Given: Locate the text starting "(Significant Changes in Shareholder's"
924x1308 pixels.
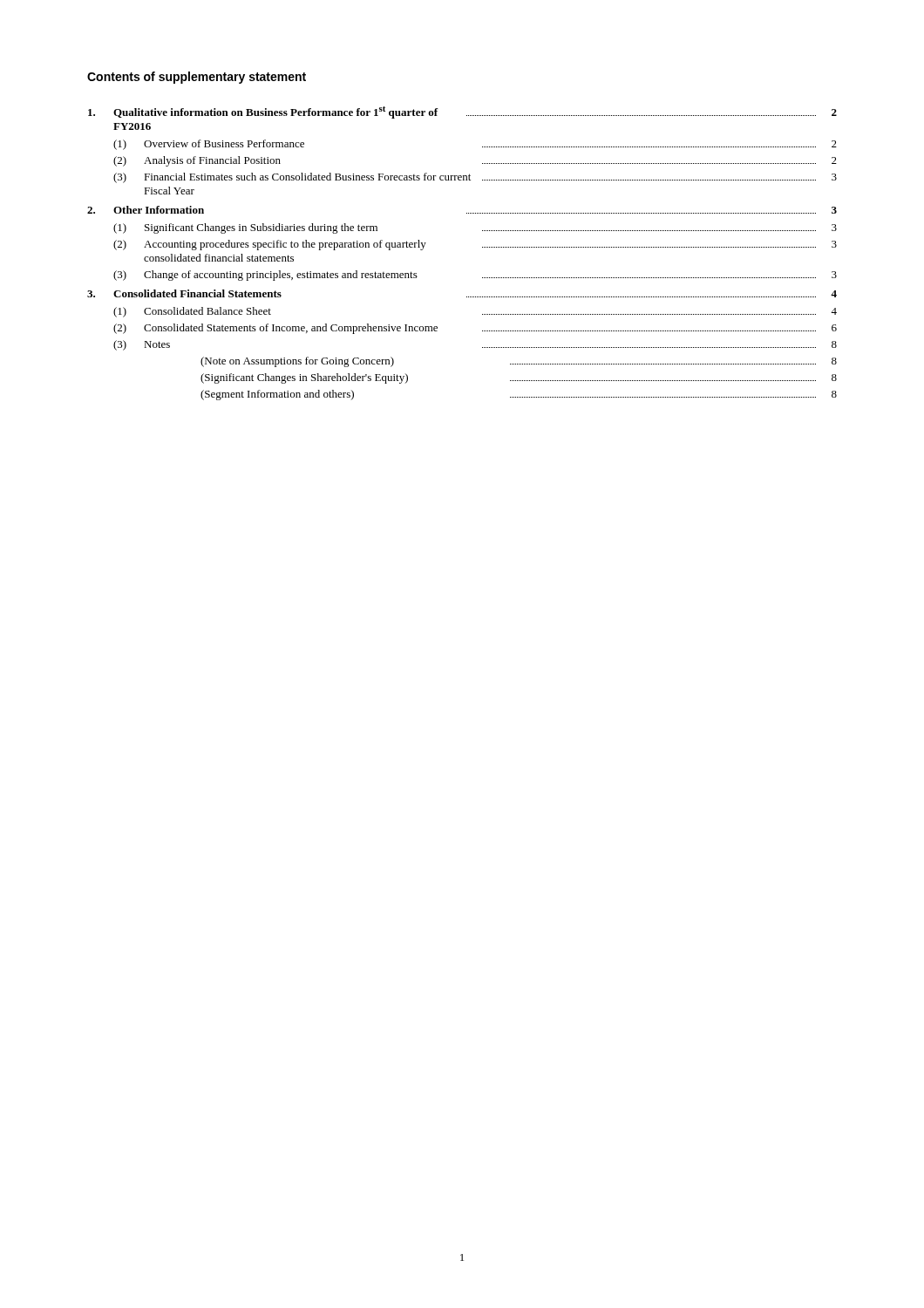Looking at the screenshot, I should (x=519, y=378).
